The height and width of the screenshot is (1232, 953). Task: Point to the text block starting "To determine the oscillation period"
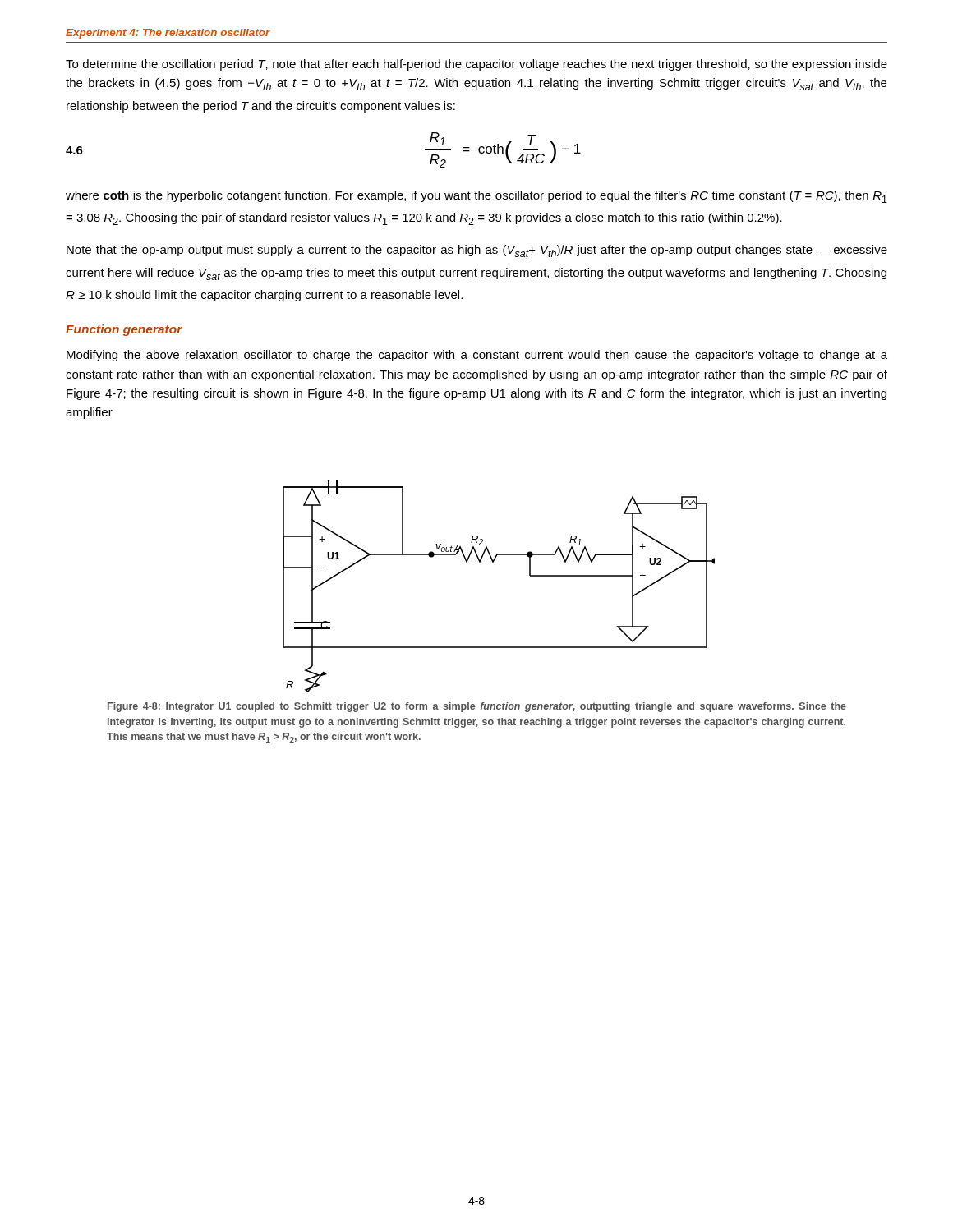[476, 84]
